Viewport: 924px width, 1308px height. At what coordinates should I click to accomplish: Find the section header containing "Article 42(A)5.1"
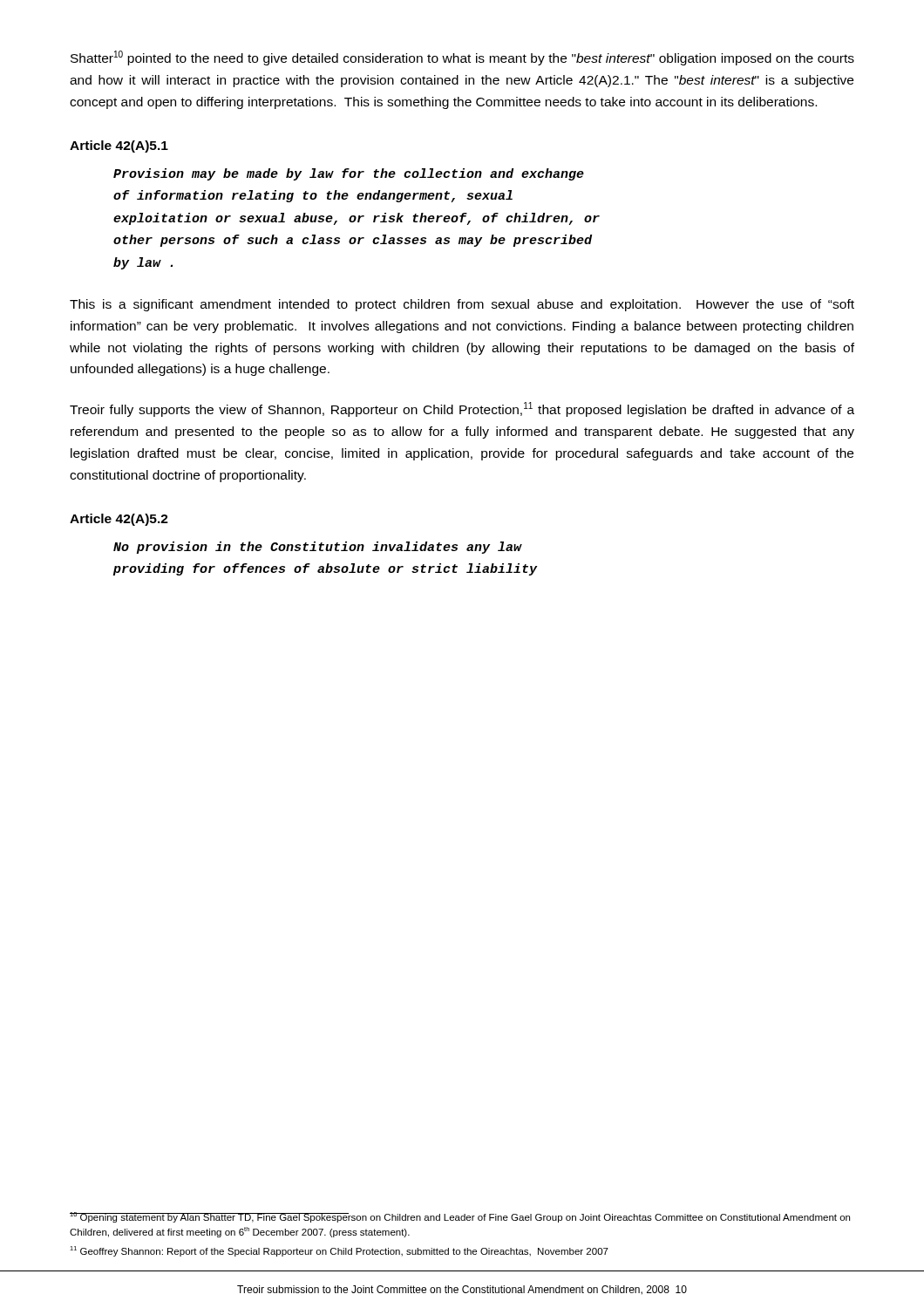[119, 145]
